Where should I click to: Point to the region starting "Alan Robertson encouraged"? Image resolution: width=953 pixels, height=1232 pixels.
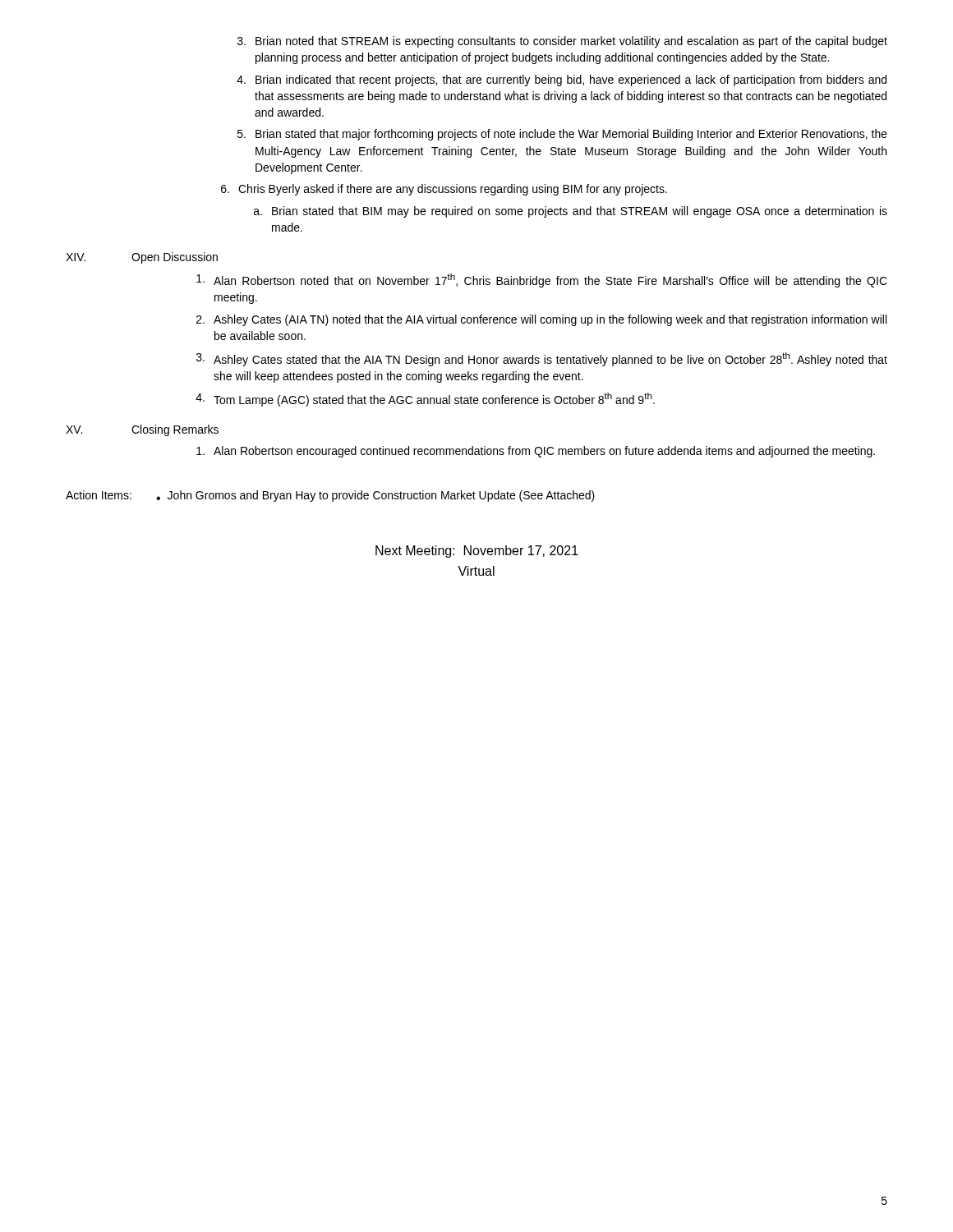click(526, 451)
